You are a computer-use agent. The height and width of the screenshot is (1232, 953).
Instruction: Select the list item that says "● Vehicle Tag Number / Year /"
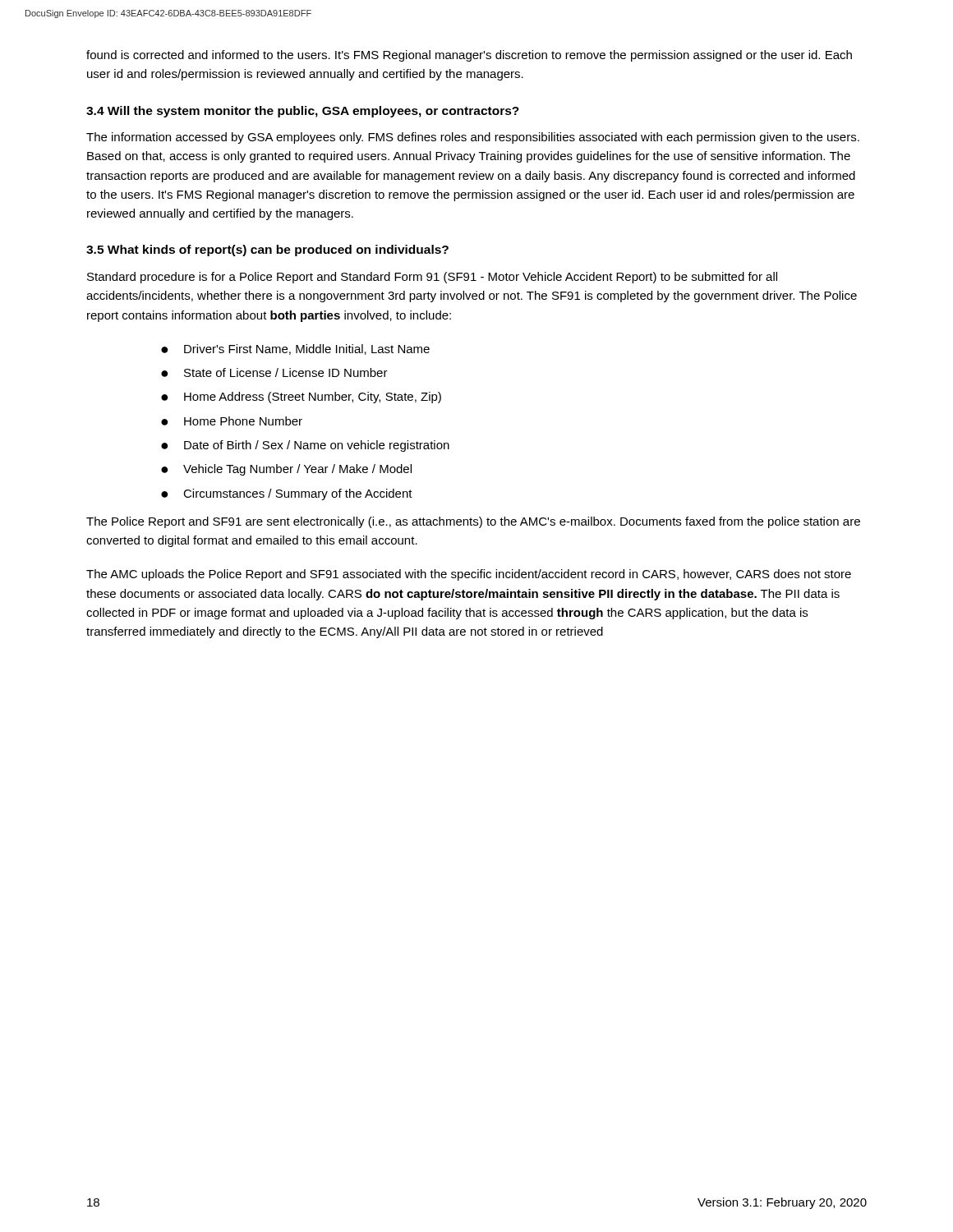click(286, 470)
